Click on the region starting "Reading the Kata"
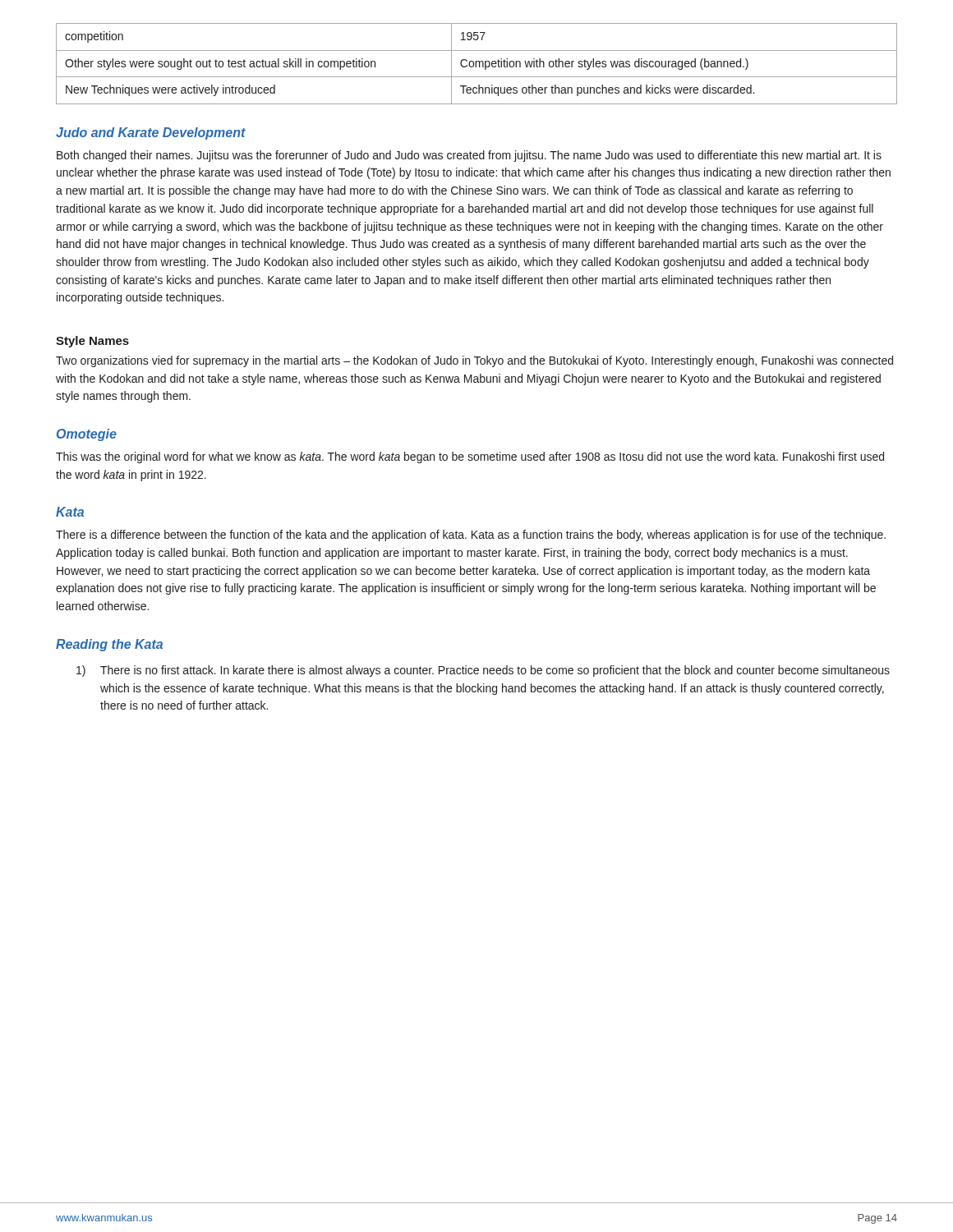This screenshot has height=1232, width=953. point(110,645)
